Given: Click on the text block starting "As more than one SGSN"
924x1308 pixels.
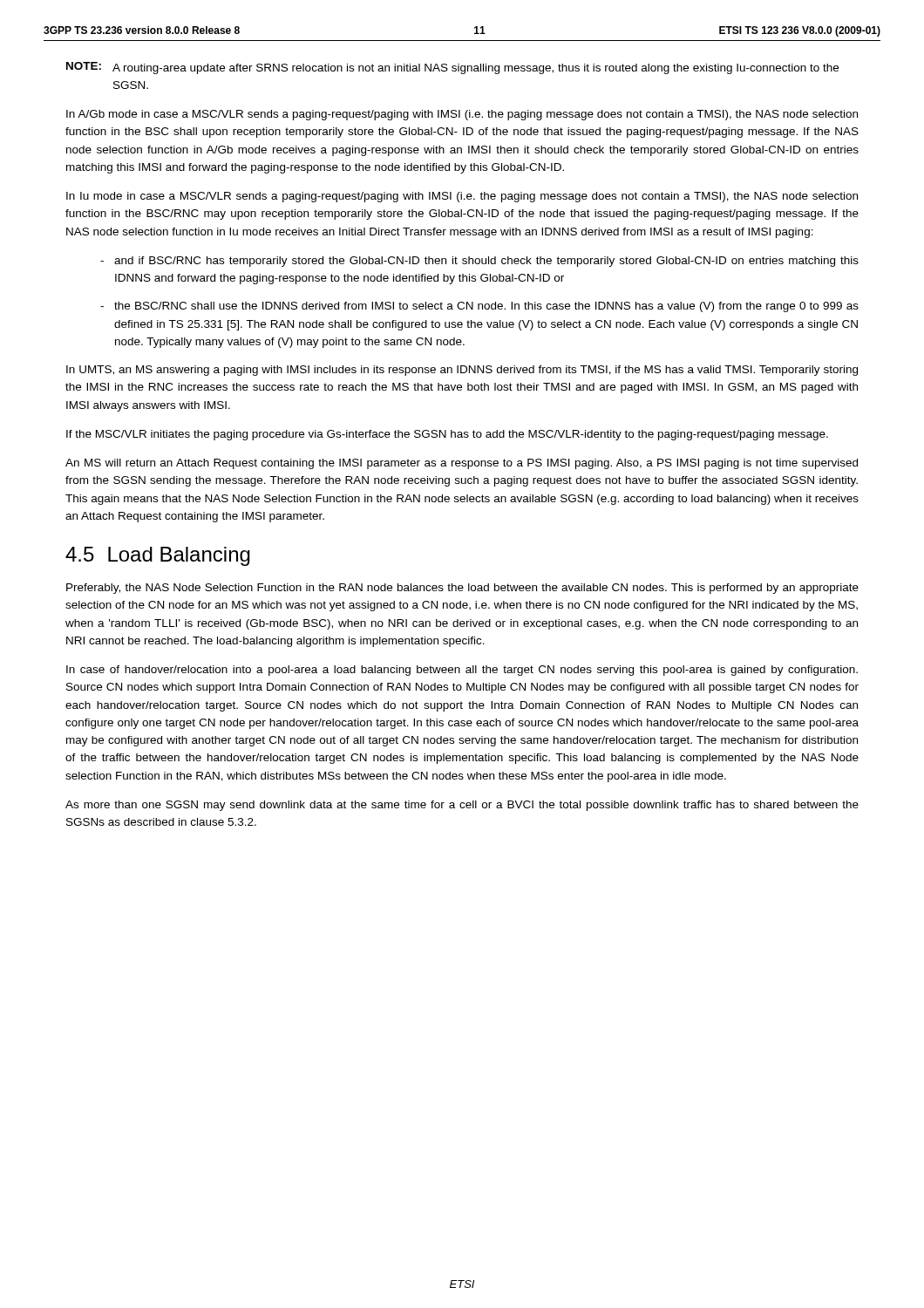Looking at the screenshot, I should click(x=462, y=813).
